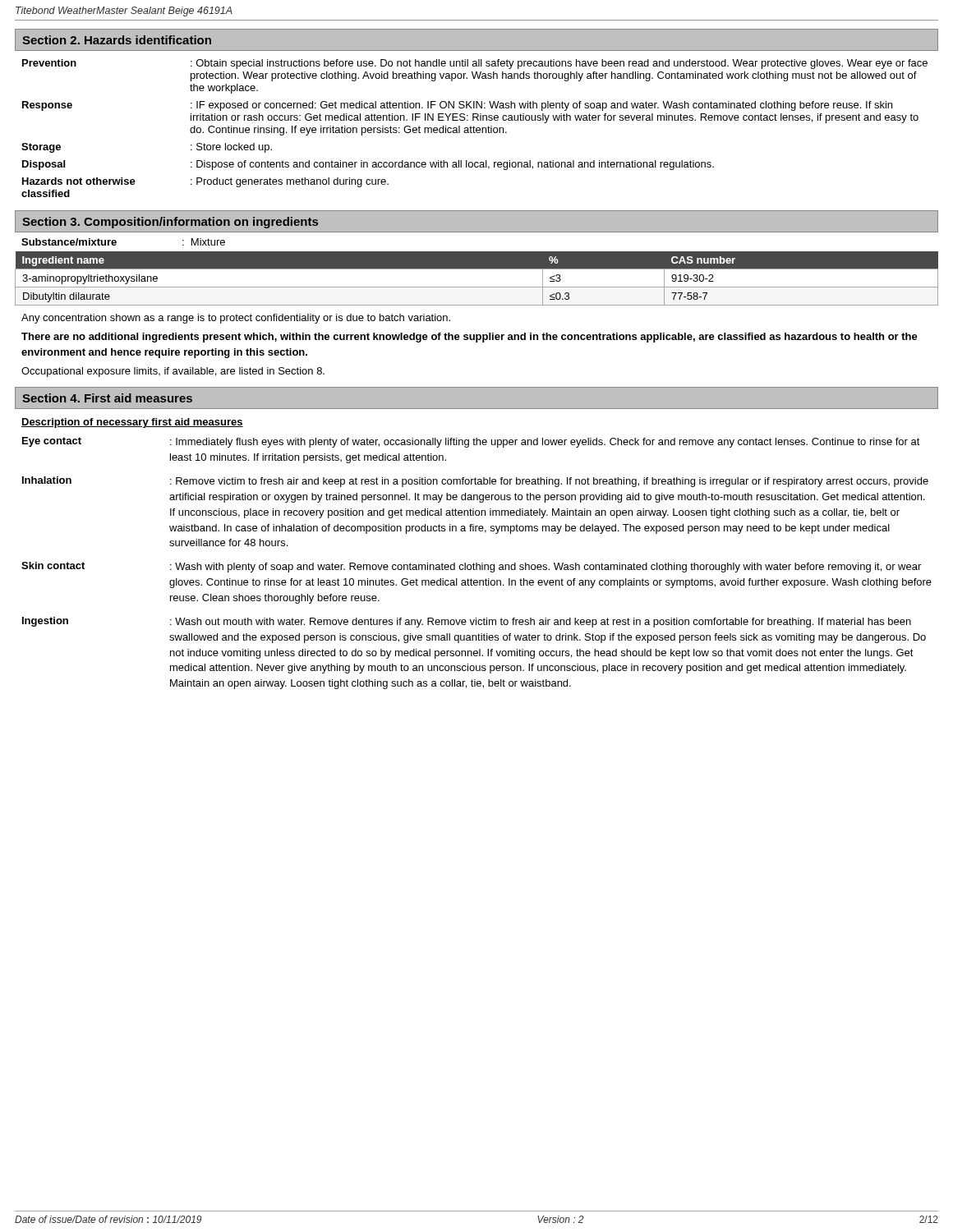Locate the element starting "Section 2. Hazards identification"

pyautogui.click(x=117, y=40)
